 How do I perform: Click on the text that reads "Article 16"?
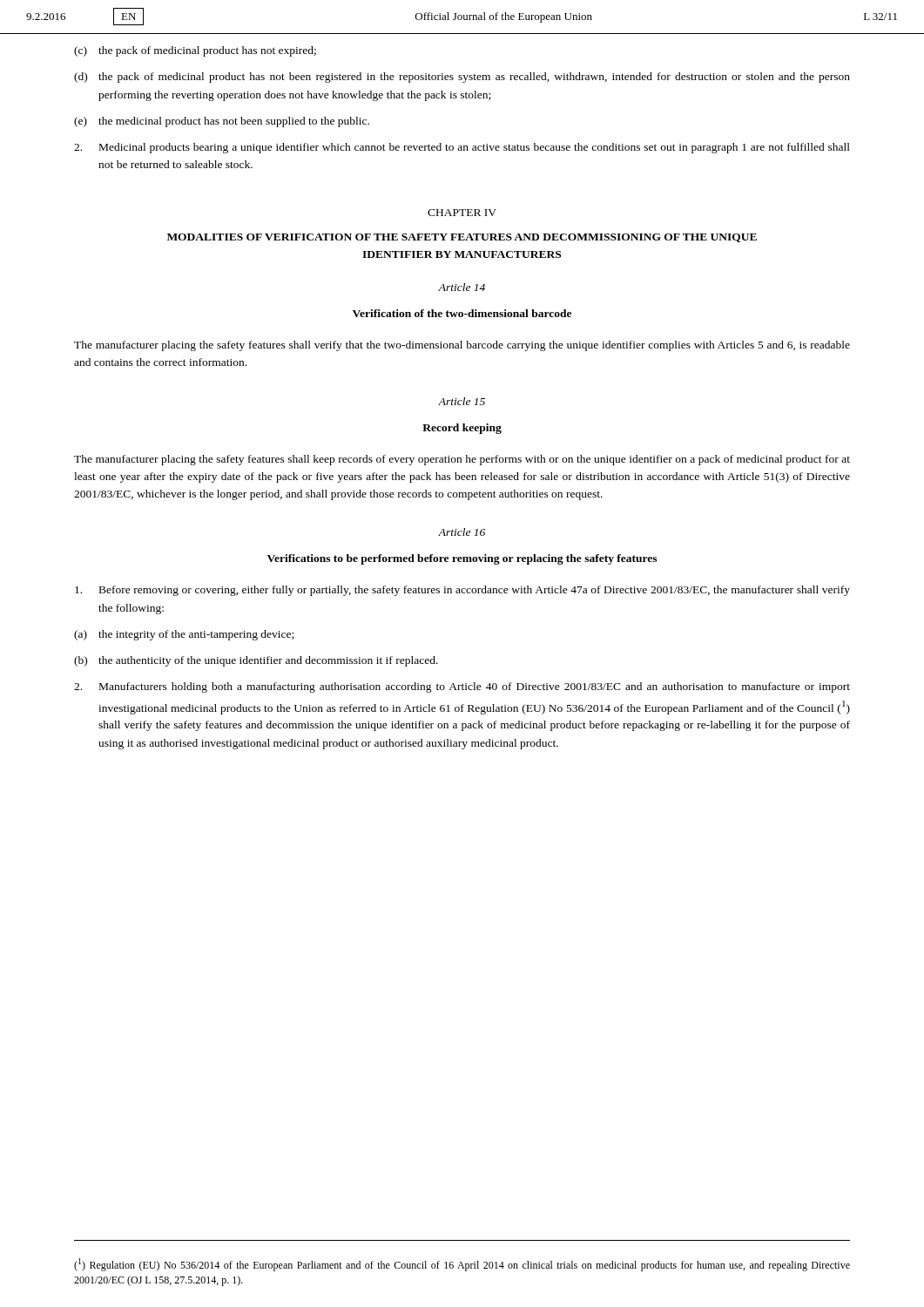[x=462, y=532]
